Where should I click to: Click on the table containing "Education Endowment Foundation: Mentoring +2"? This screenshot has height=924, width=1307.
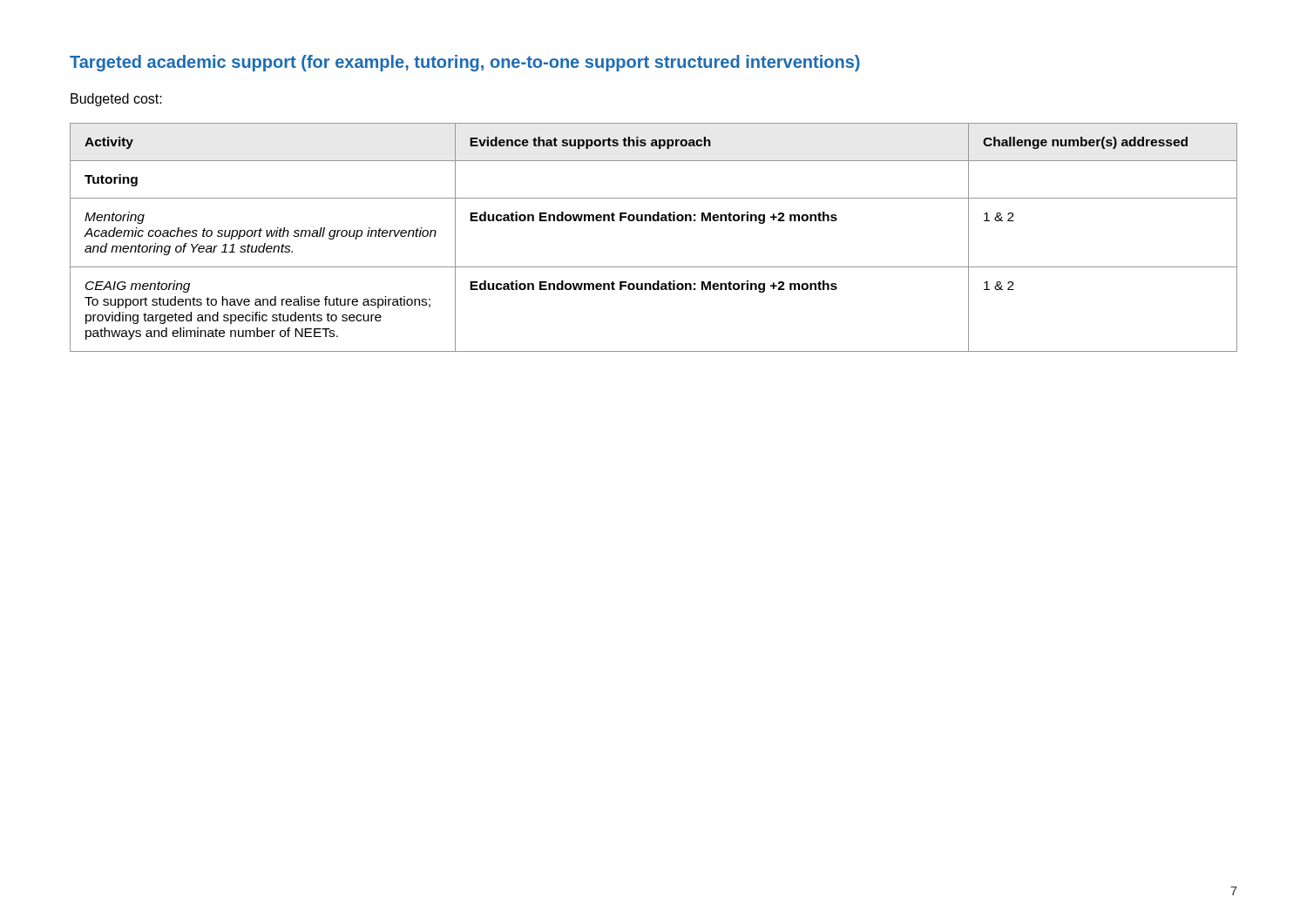[x=654, y=237]
